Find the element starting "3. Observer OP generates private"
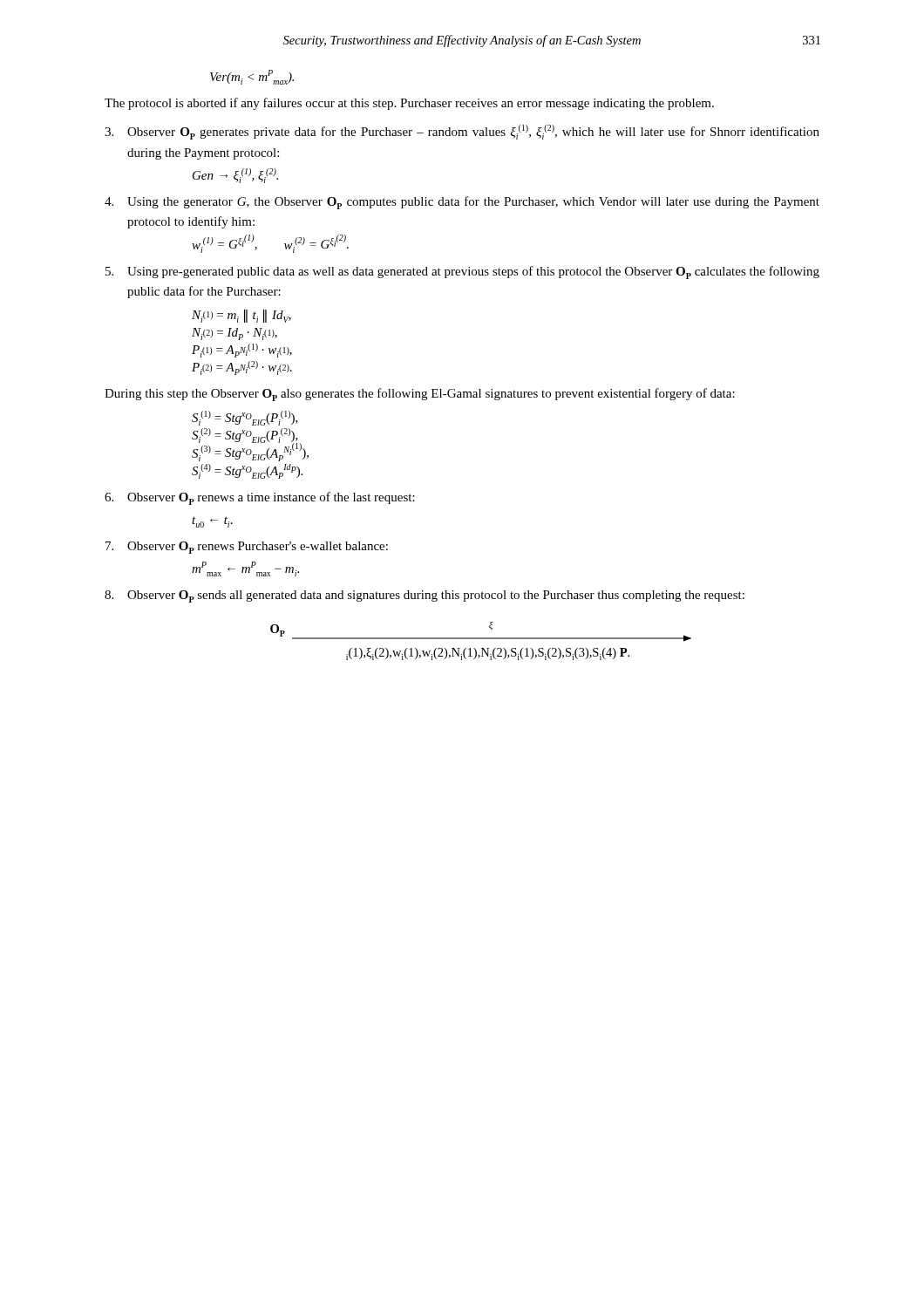 (x=462, y=143)
